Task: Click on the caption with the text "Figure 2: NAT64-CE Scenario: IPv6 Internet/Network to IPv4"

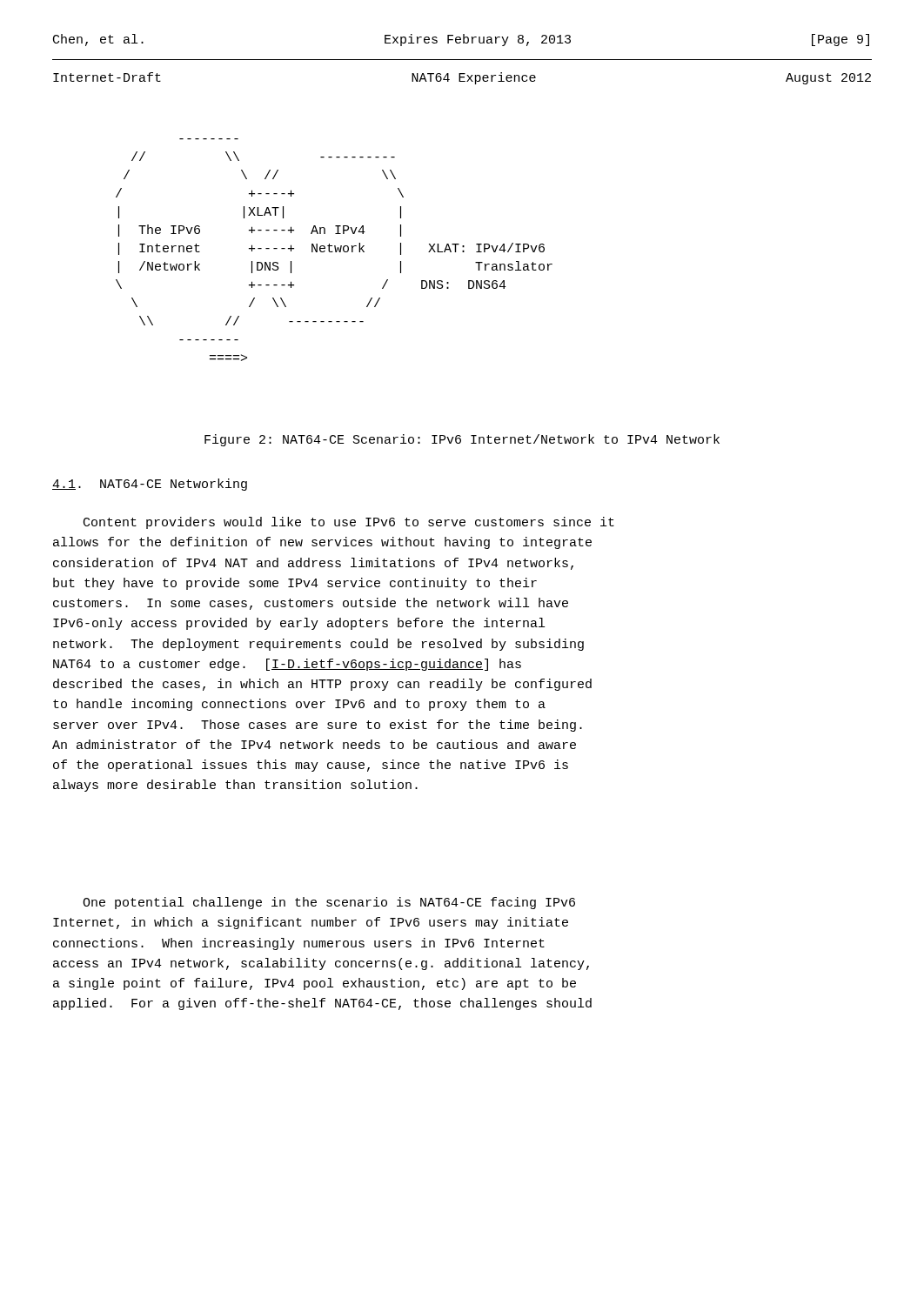Action: coord(462,441)
